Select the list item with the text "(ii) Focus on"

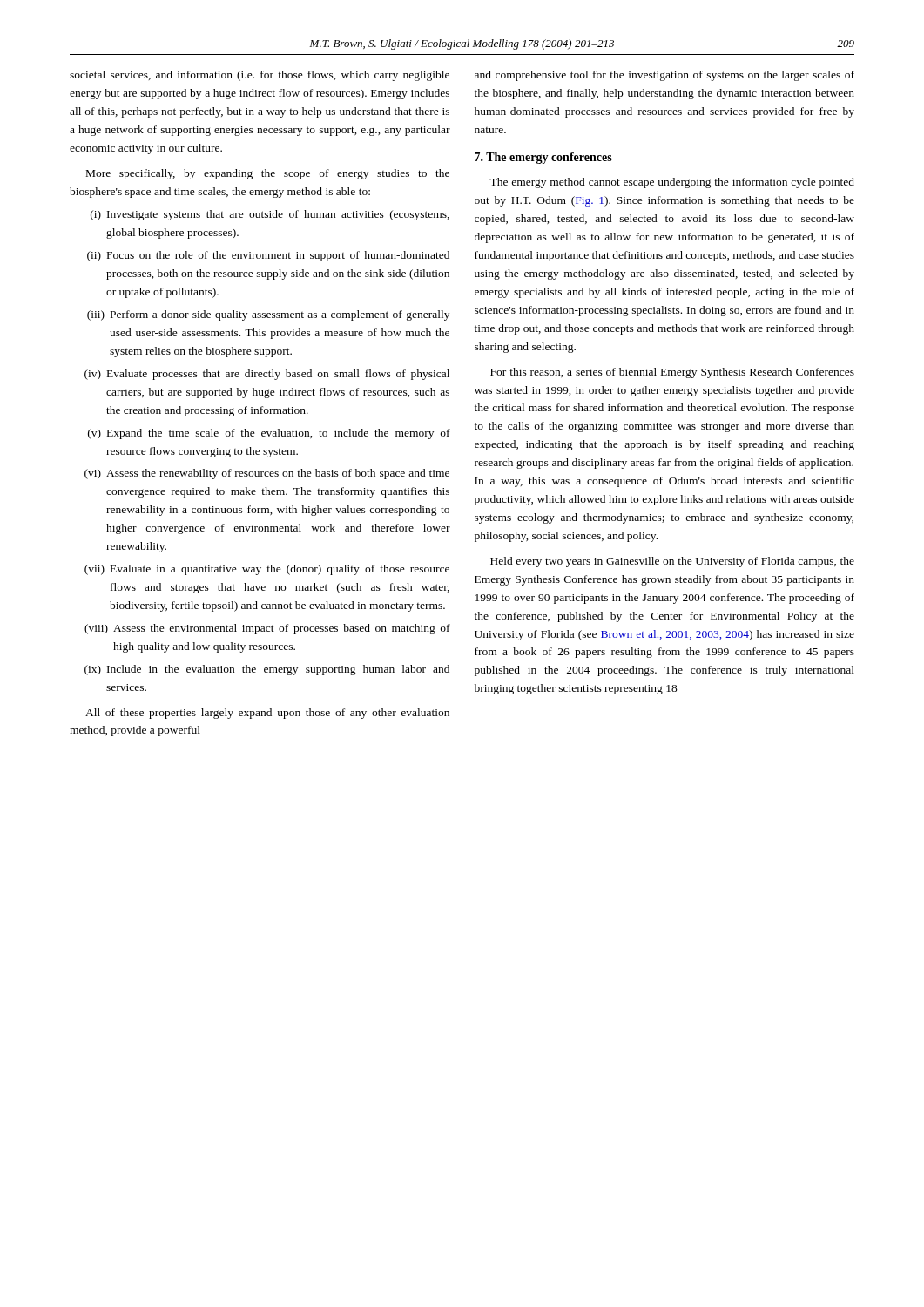[260, 274]
